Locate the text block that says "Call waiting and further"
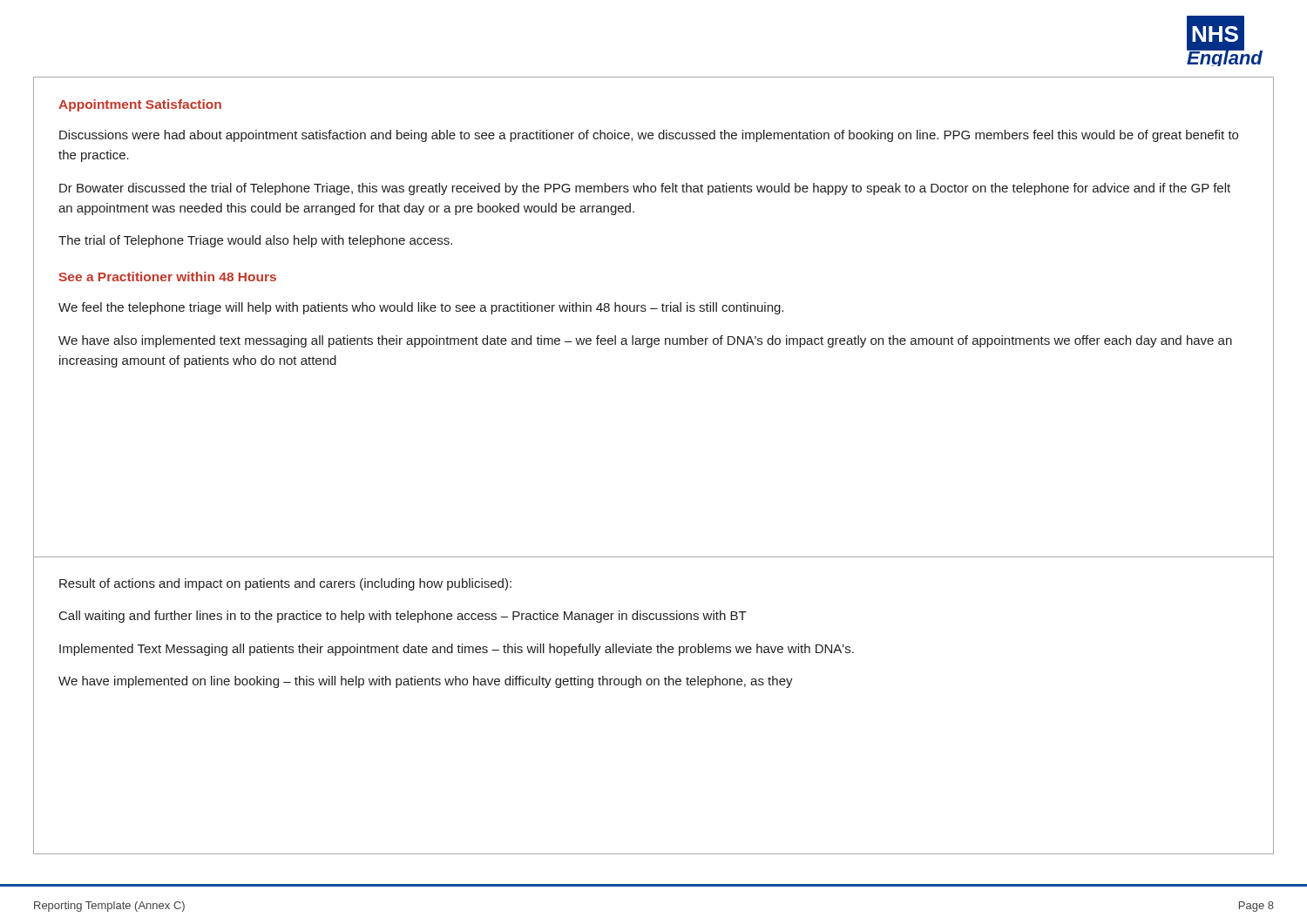Image resolution: width=1307 pixels, height=924 pixels. click(402, 615)
